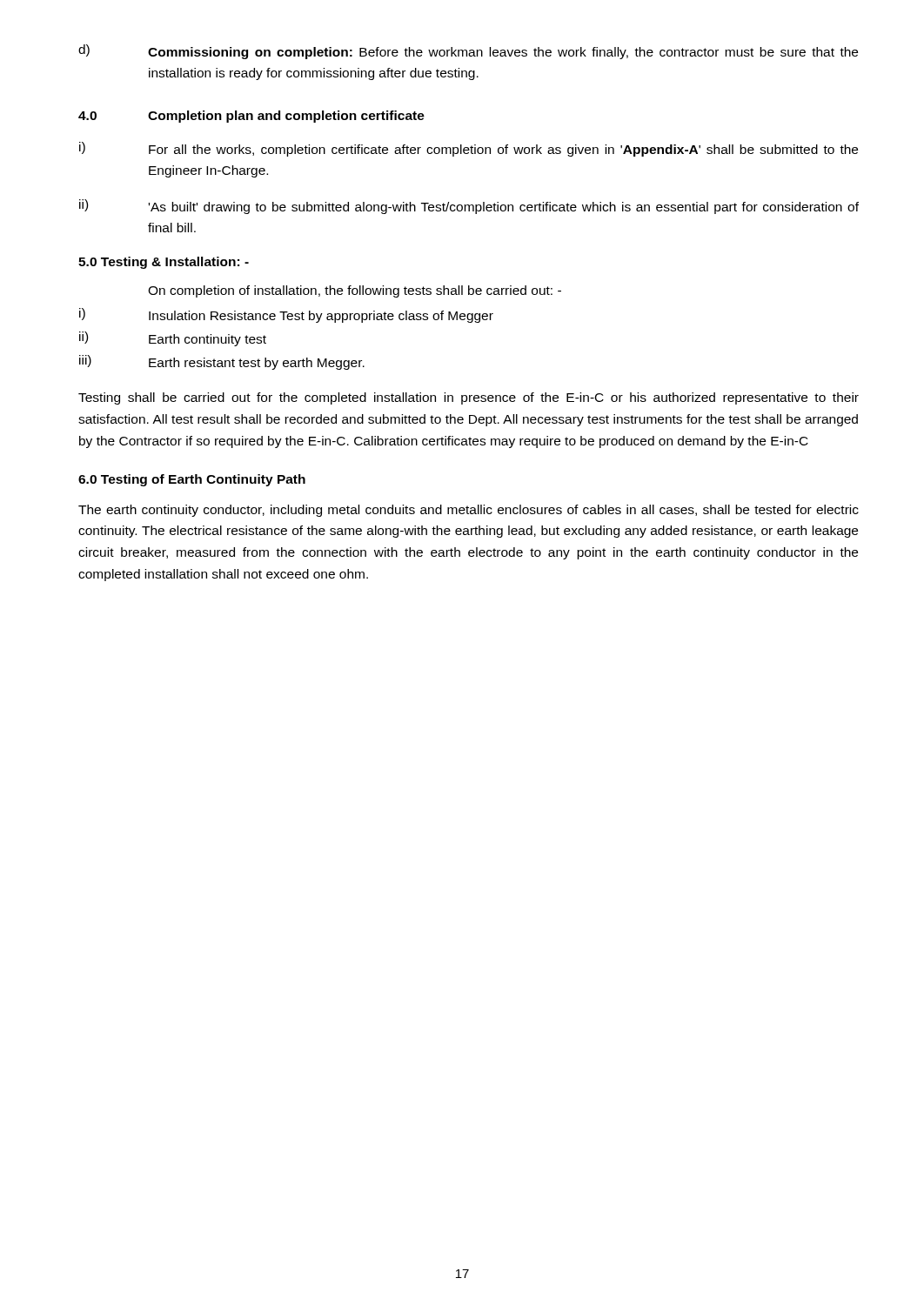Locate the text block with the text "Testing shall be carried out"
The height and width of the screenshot is (1305, 924).
click(469, 419)
